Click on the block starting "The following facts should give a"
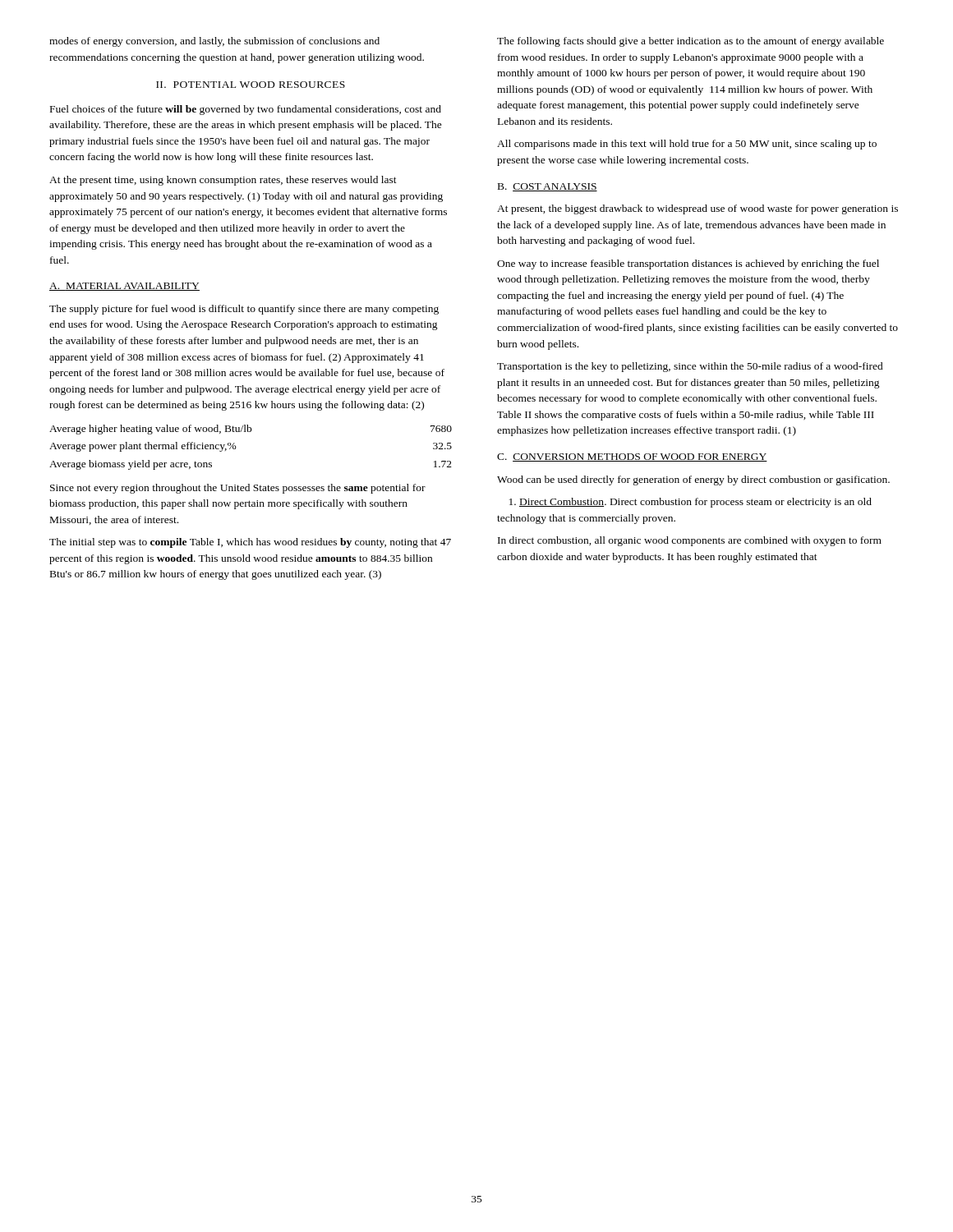 [698, 81]
